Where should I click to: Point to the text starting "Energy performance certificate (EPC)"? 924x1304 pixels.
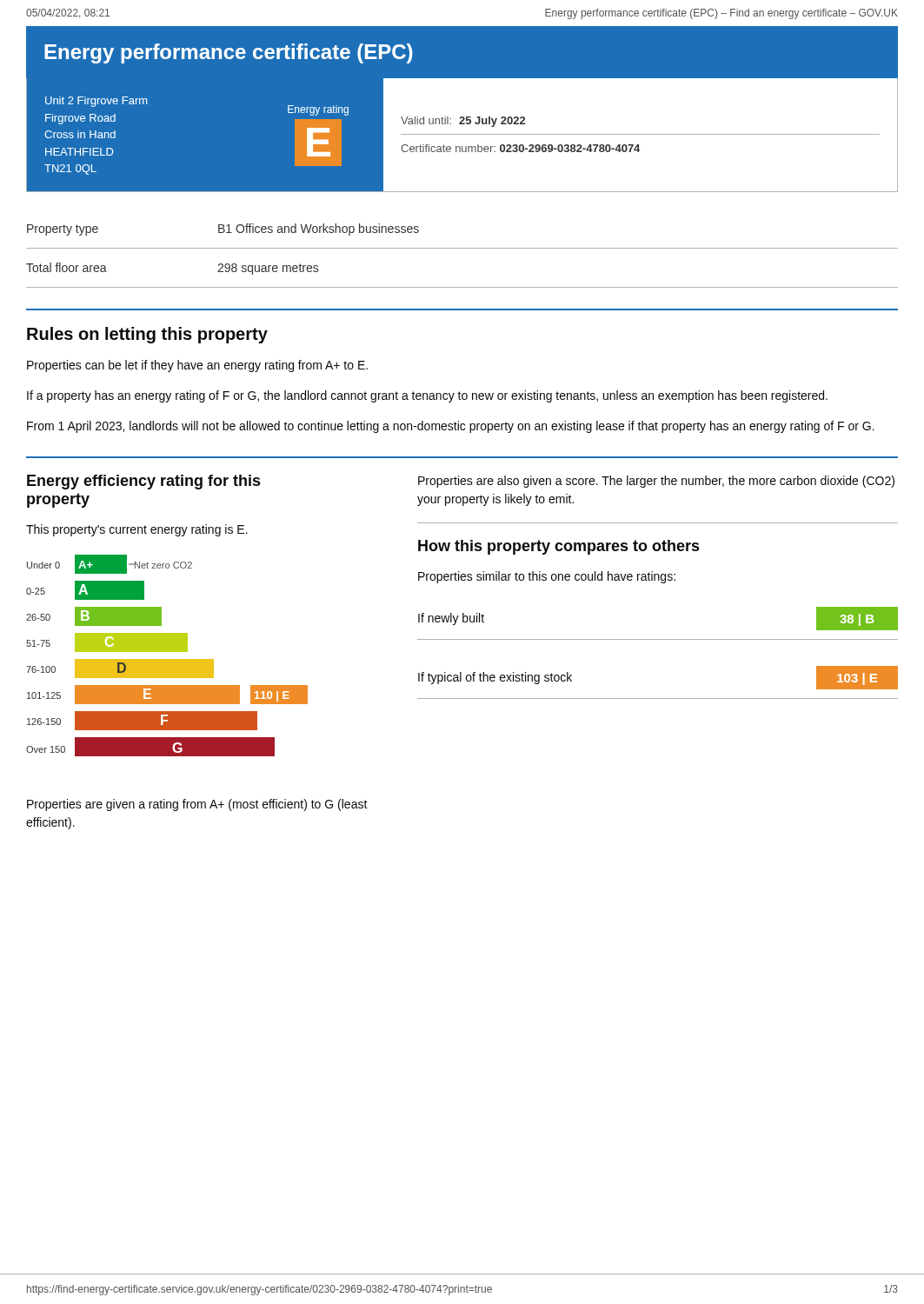[x=229, y=53]
